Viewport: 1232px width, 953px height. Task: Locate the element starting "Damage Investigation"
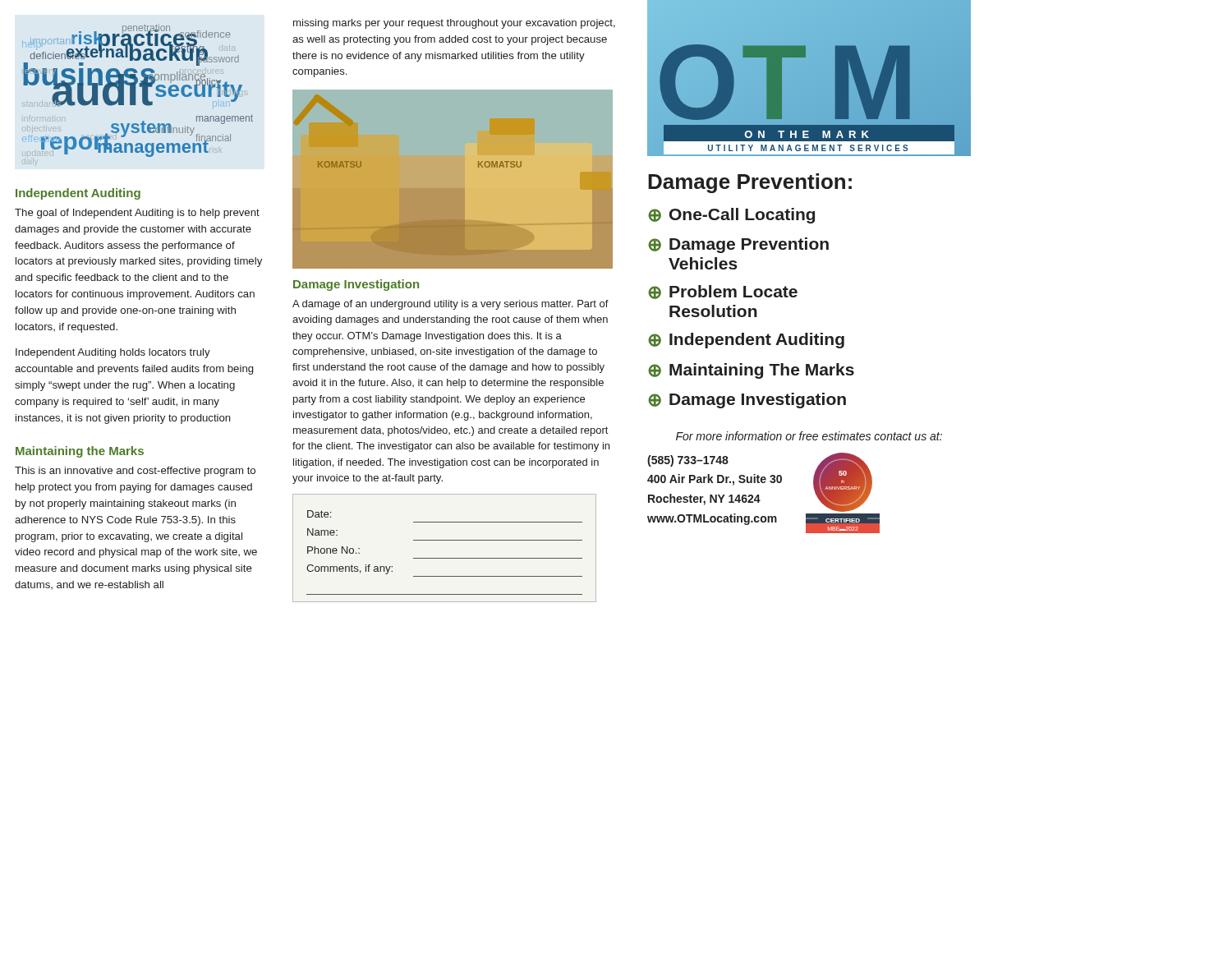[x=356, y=284]
